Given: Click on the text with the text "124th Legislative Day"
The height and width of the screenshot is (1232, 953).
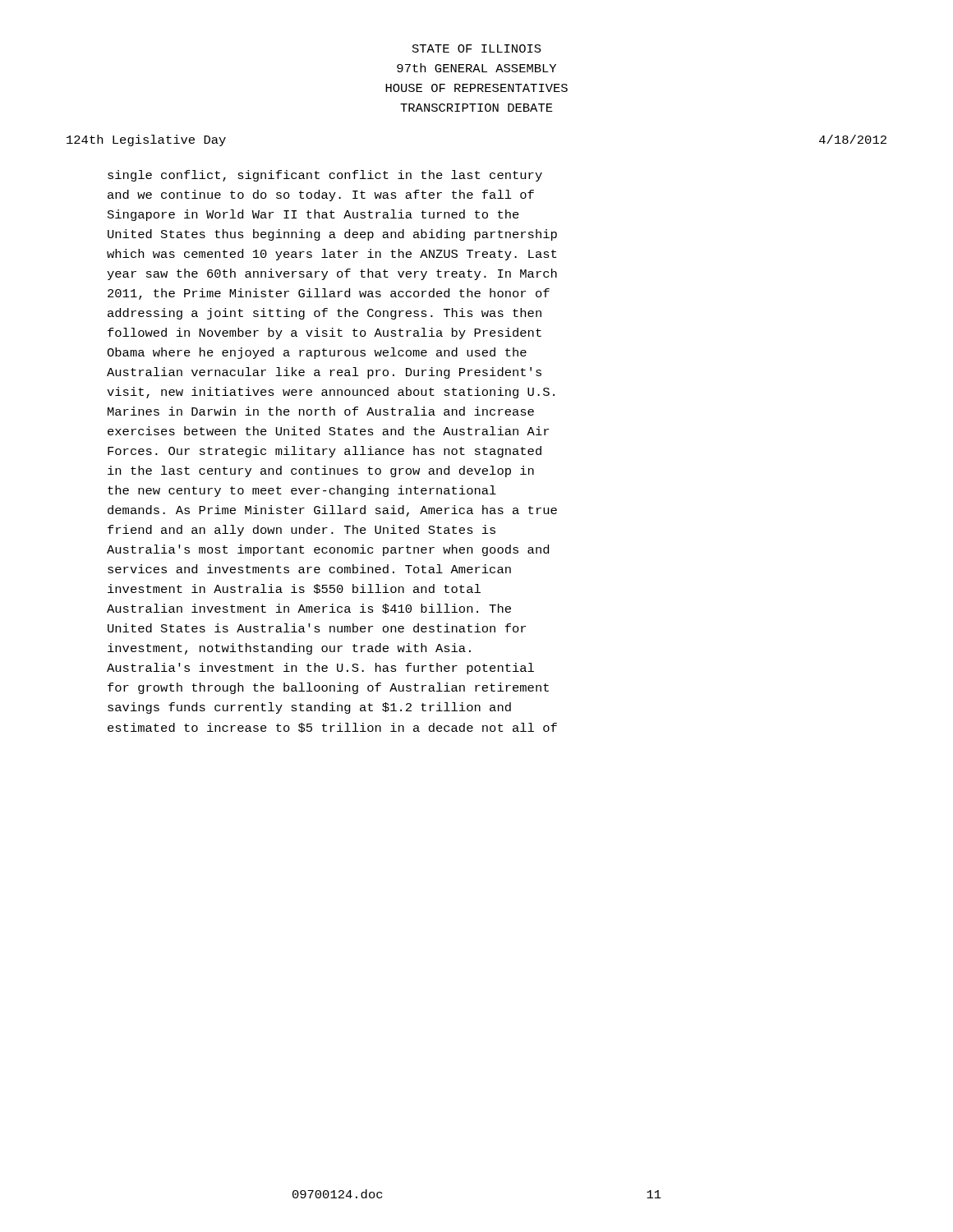Looking at the screenshot, I should [x=146, y=140].
